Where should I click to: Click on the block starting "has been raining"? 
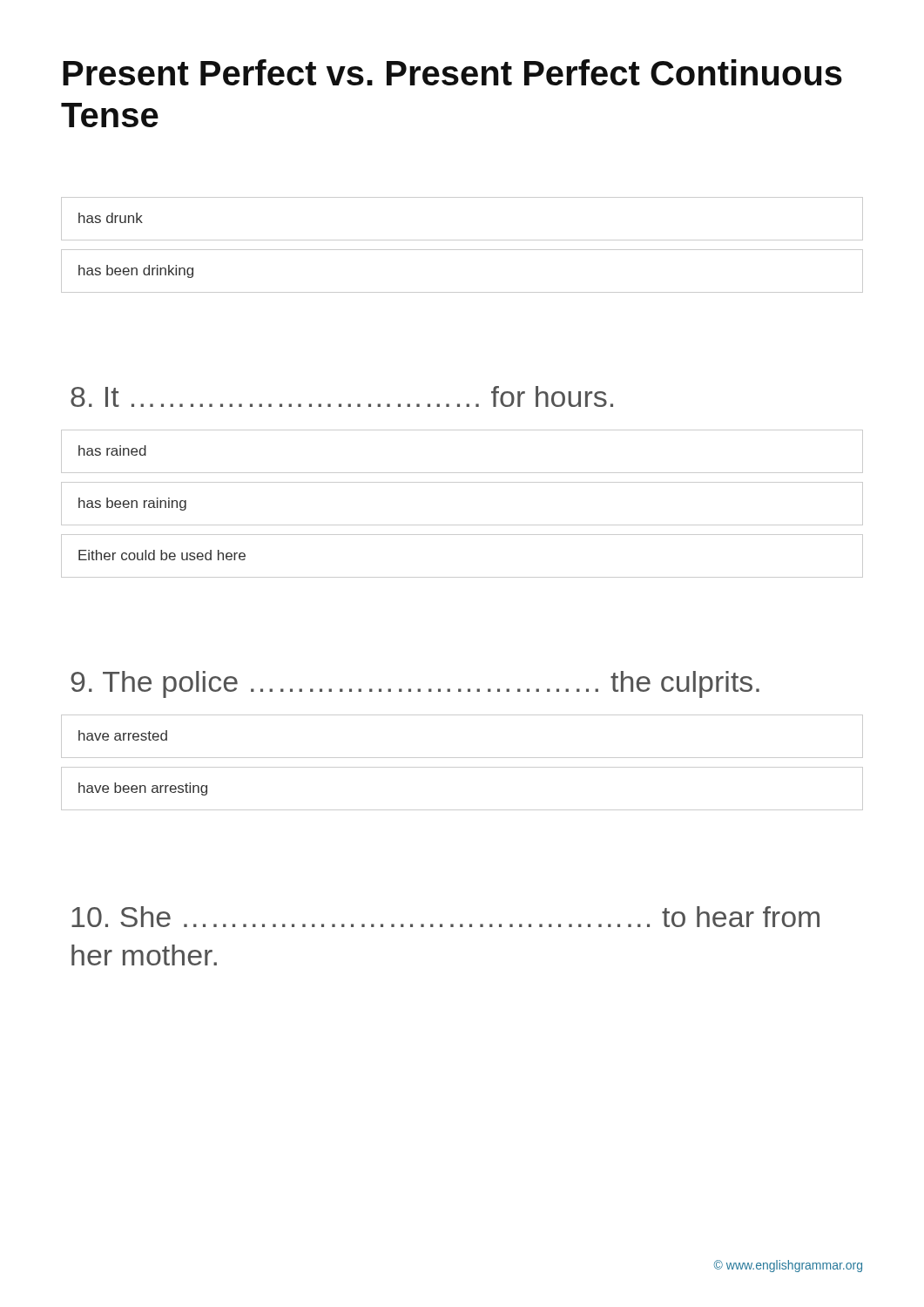point(132,503)
